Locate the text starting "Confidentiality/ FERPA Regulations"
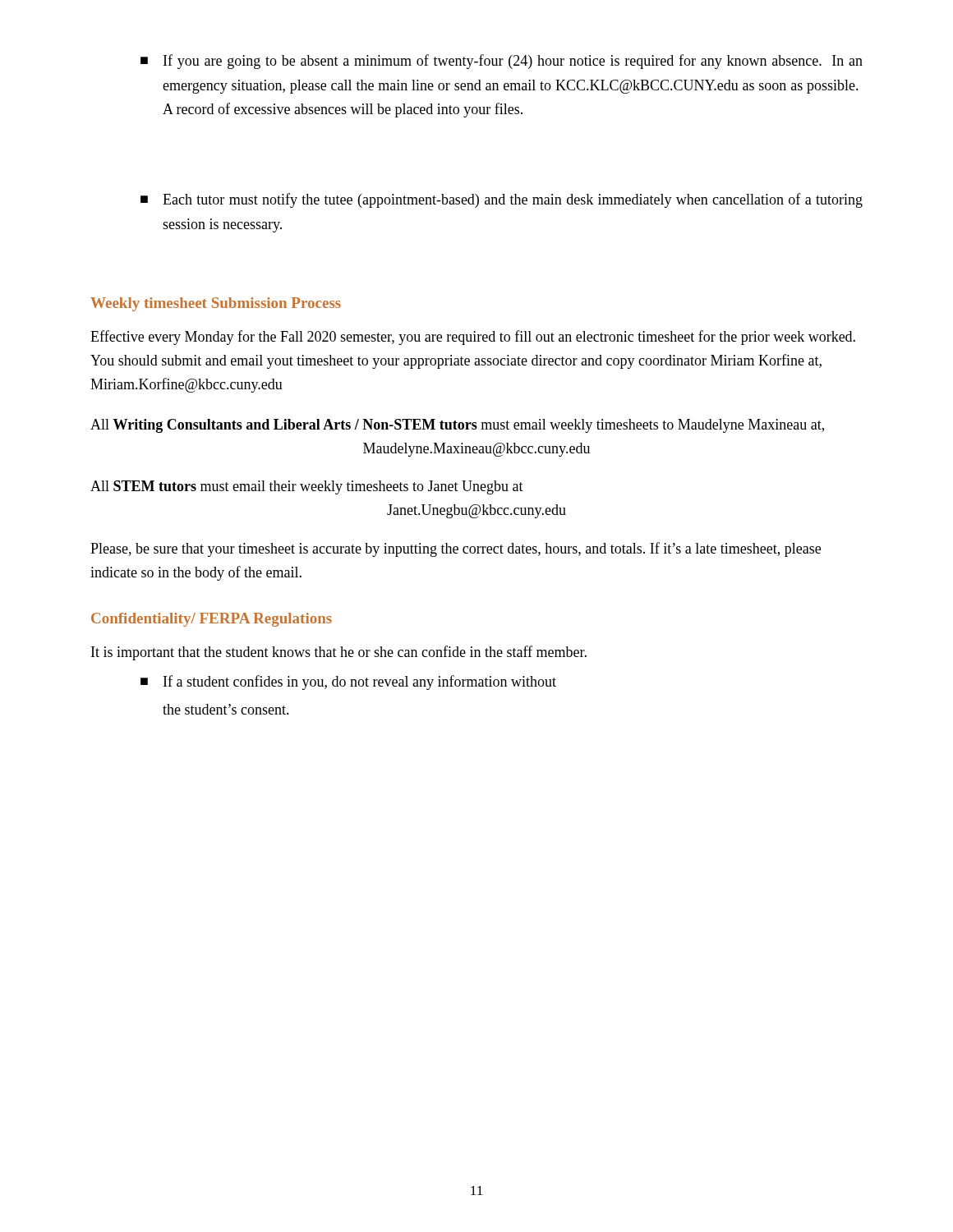 [x=211, y=618]
